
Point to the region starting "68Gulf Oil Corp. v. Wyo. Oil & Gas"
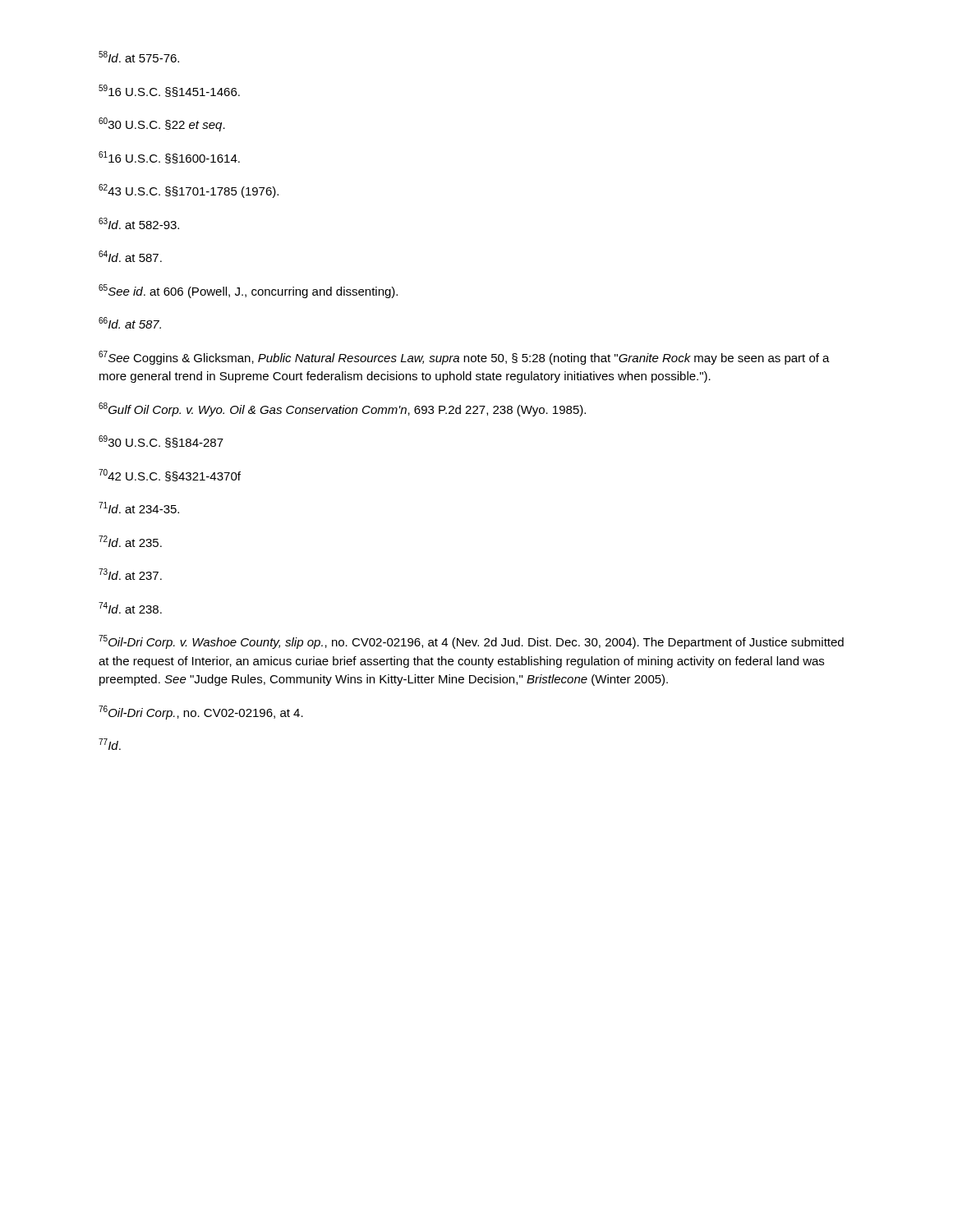click(343, 409)
